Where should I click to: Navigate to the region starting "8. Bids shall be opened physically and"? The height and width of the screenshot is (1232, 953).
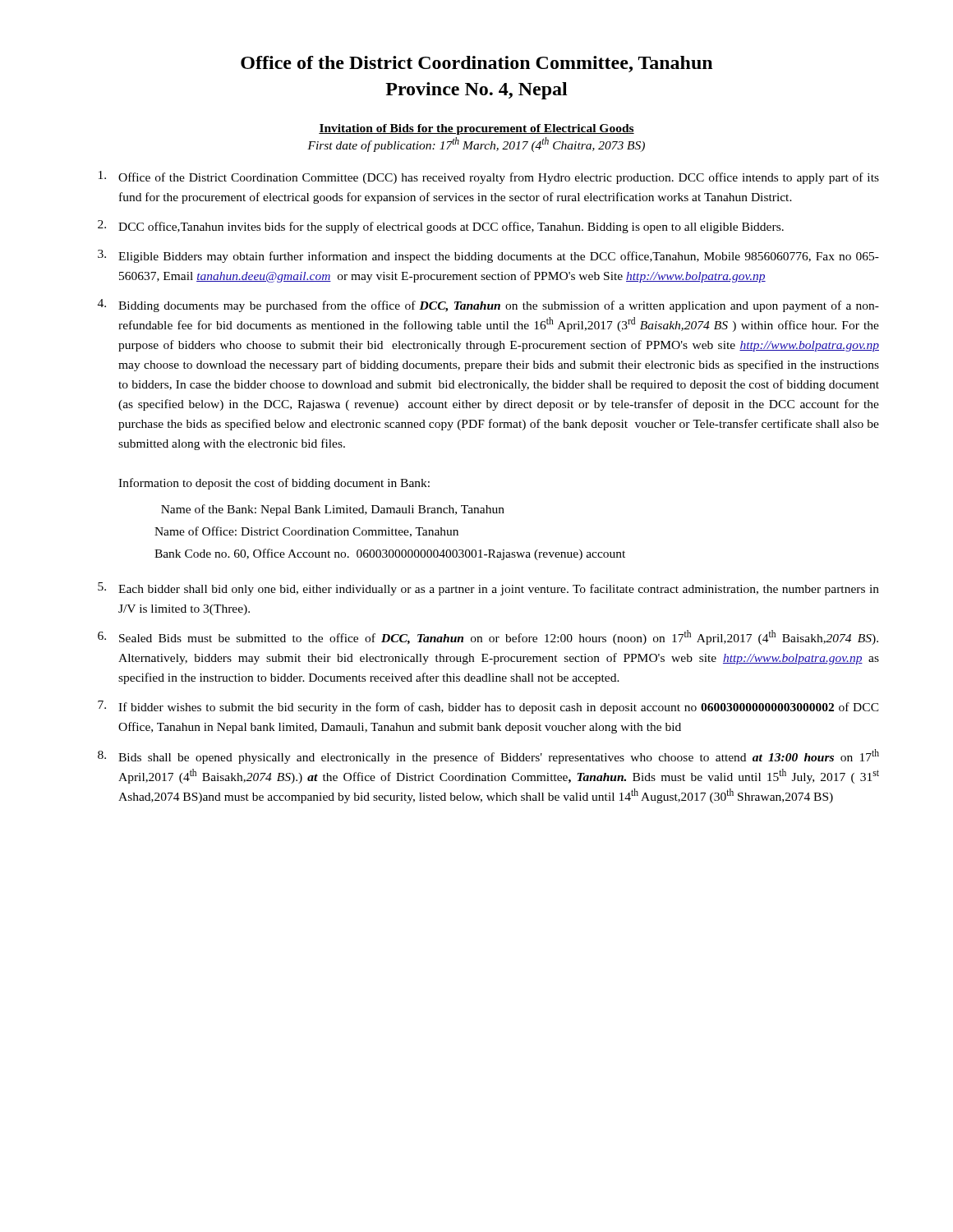click(476, 777)
